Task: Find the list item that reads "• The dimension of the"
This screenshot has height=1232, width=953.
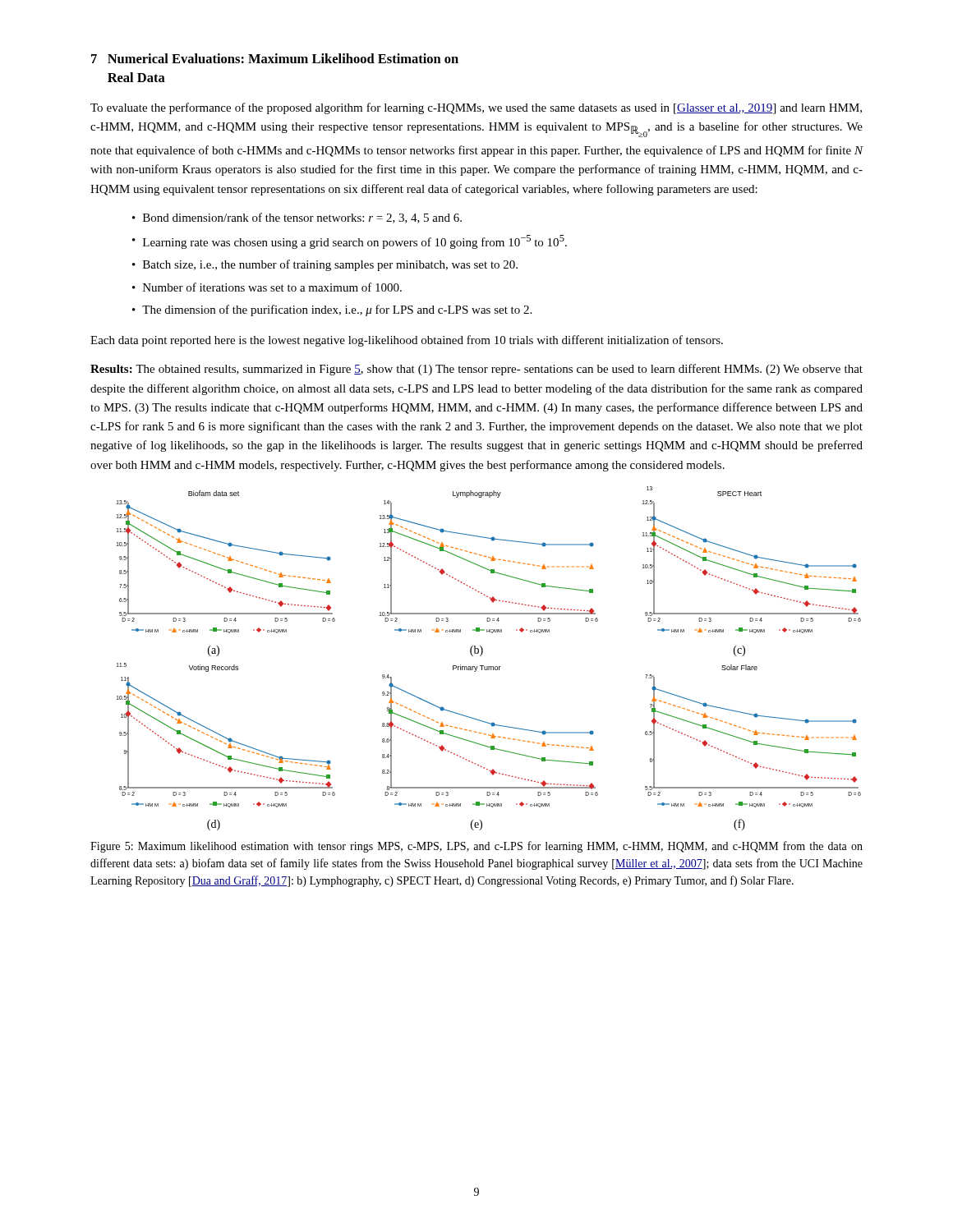Action: (332, 310)
